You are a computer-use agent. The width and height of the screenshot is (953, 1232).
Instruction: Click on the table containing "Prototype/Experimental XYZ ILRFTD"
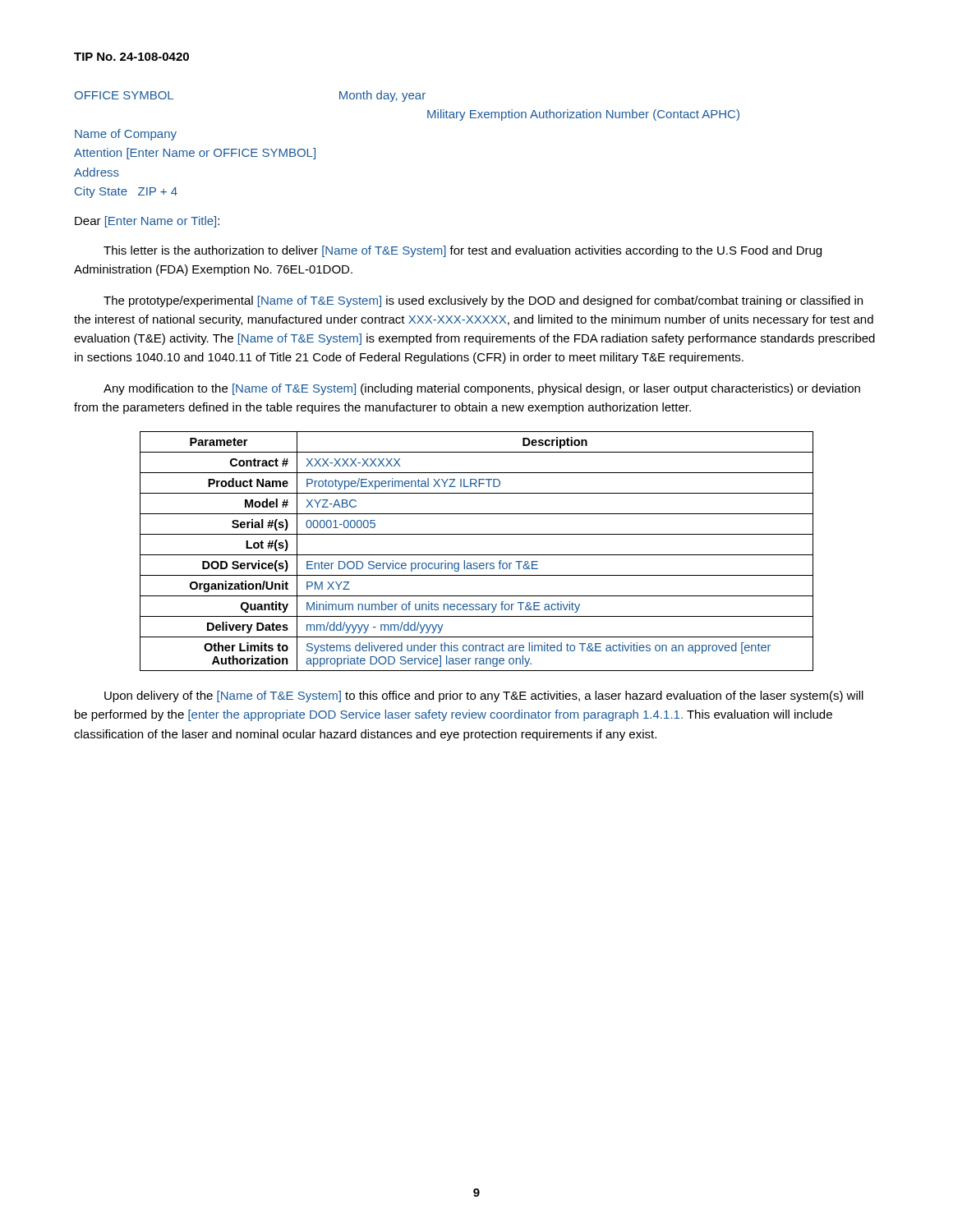476,551
